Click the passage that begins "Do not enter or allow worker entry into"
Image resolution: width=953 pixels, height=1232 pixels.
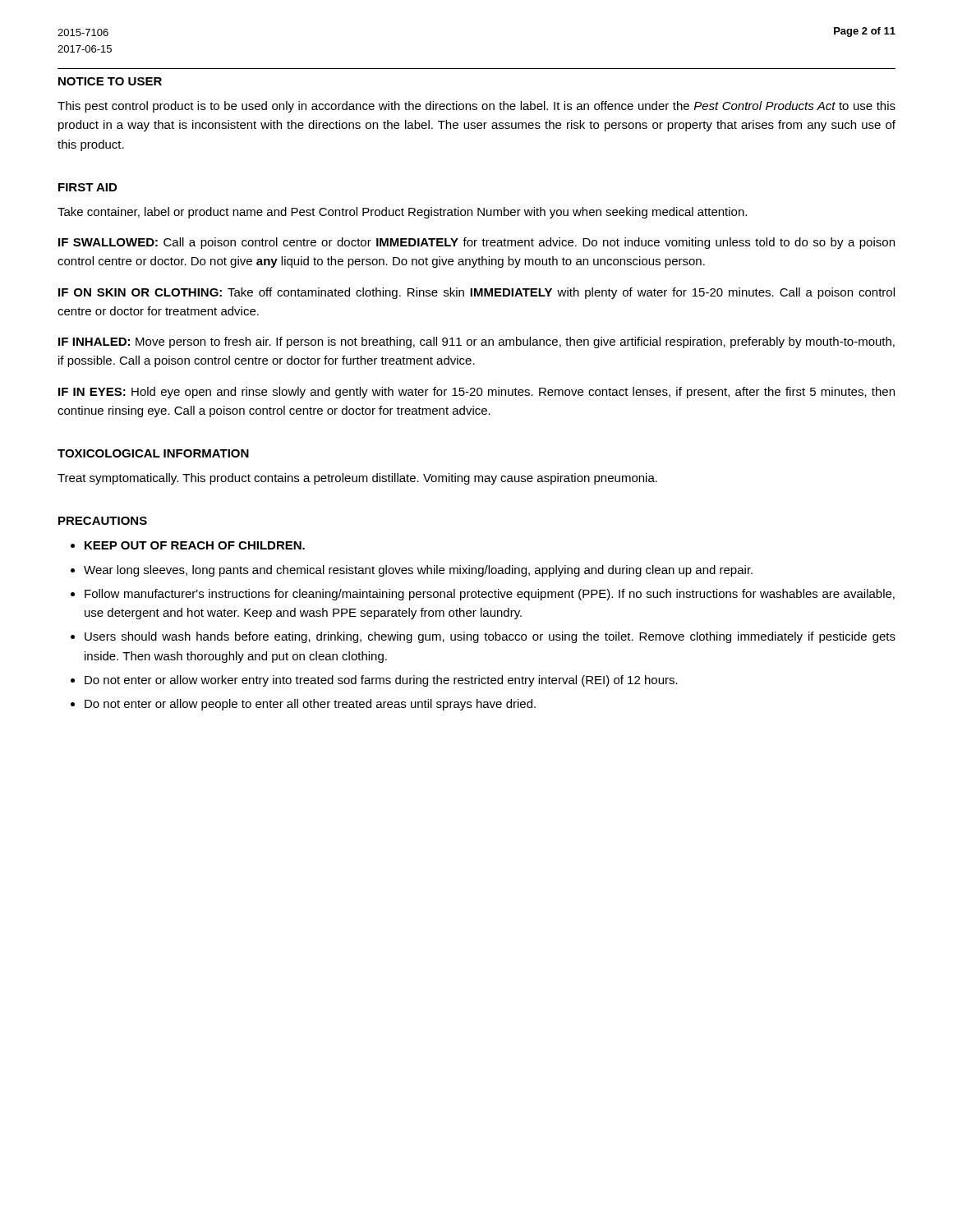click(x=381, y=679)
